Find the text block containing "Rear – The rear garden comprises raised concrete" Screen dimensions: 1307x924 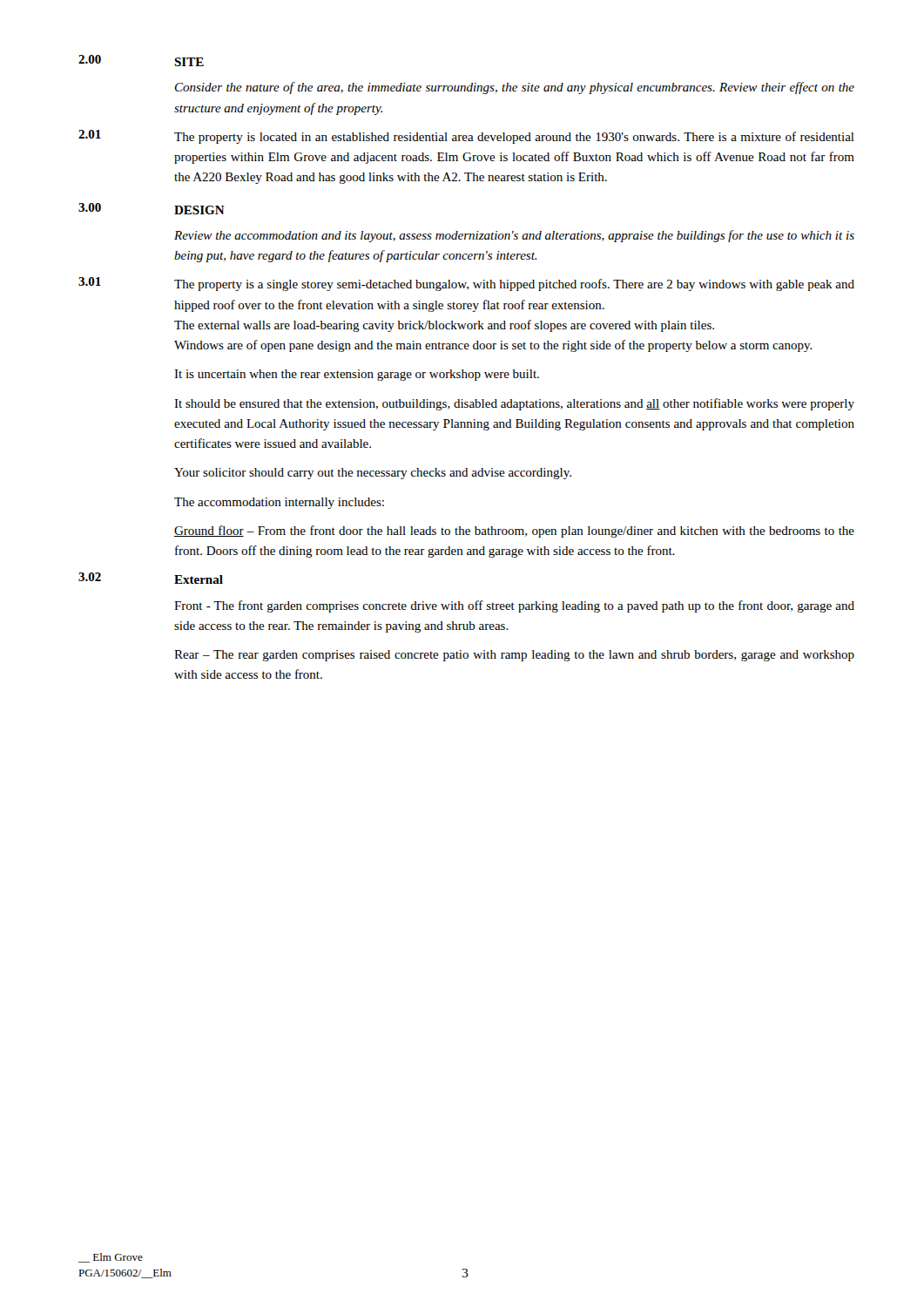514,665
